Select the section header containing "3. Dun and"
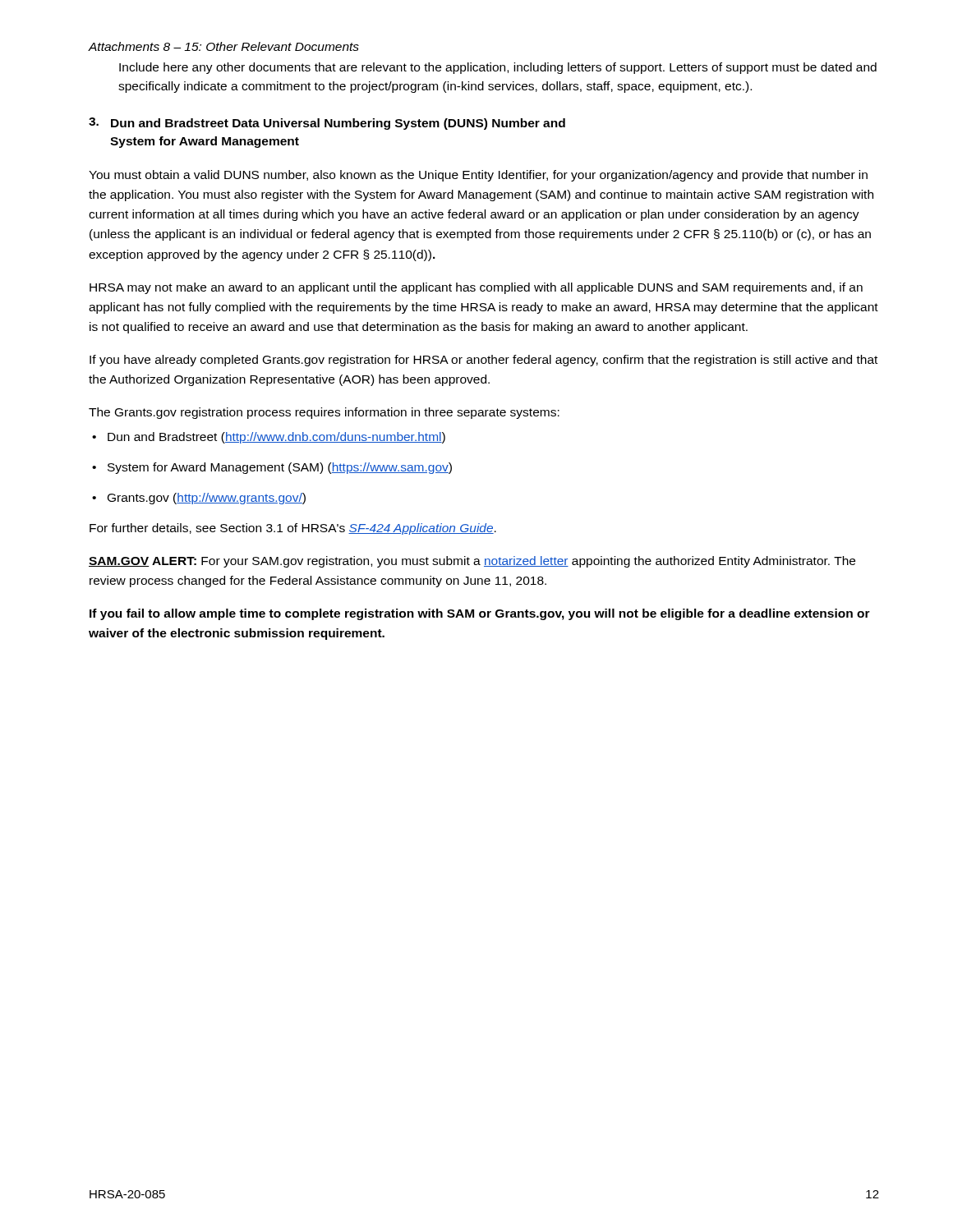Image resolution: width=953 pixels, height=1232 pixels. 484,132
